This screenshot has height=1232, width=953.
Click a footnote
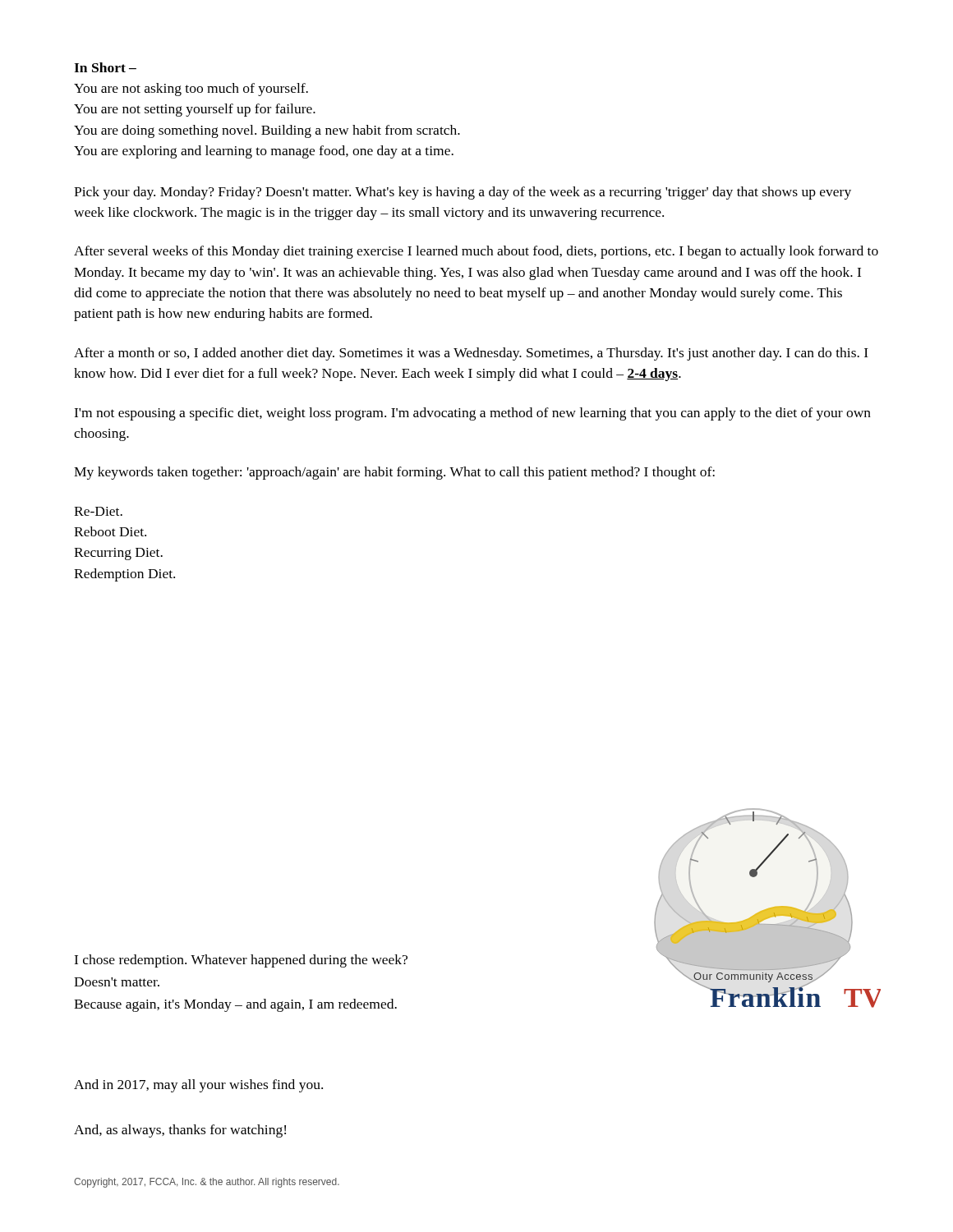207,1182
